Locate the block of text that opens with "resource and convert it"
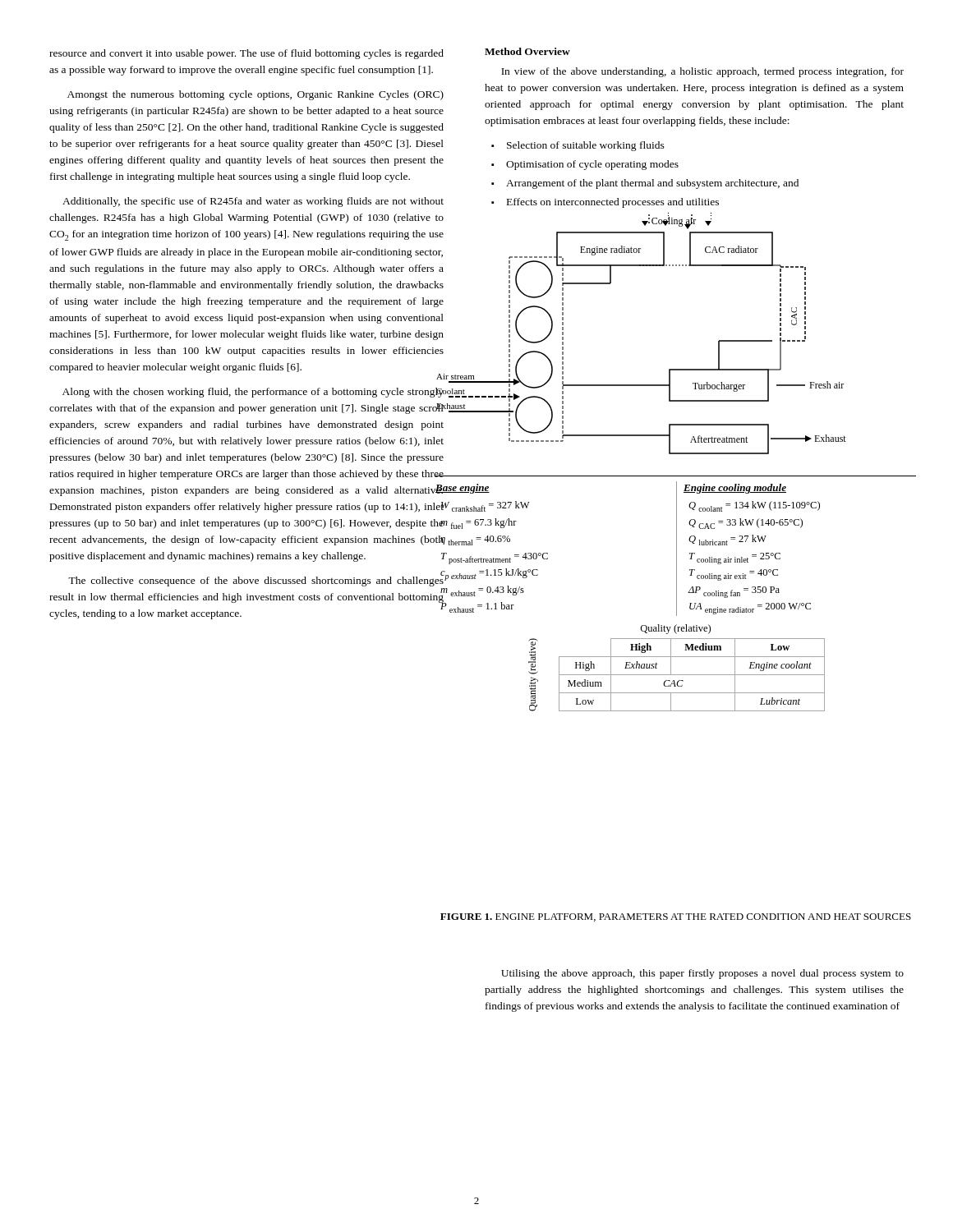The image size is (953, 1232). coord(246,61)
